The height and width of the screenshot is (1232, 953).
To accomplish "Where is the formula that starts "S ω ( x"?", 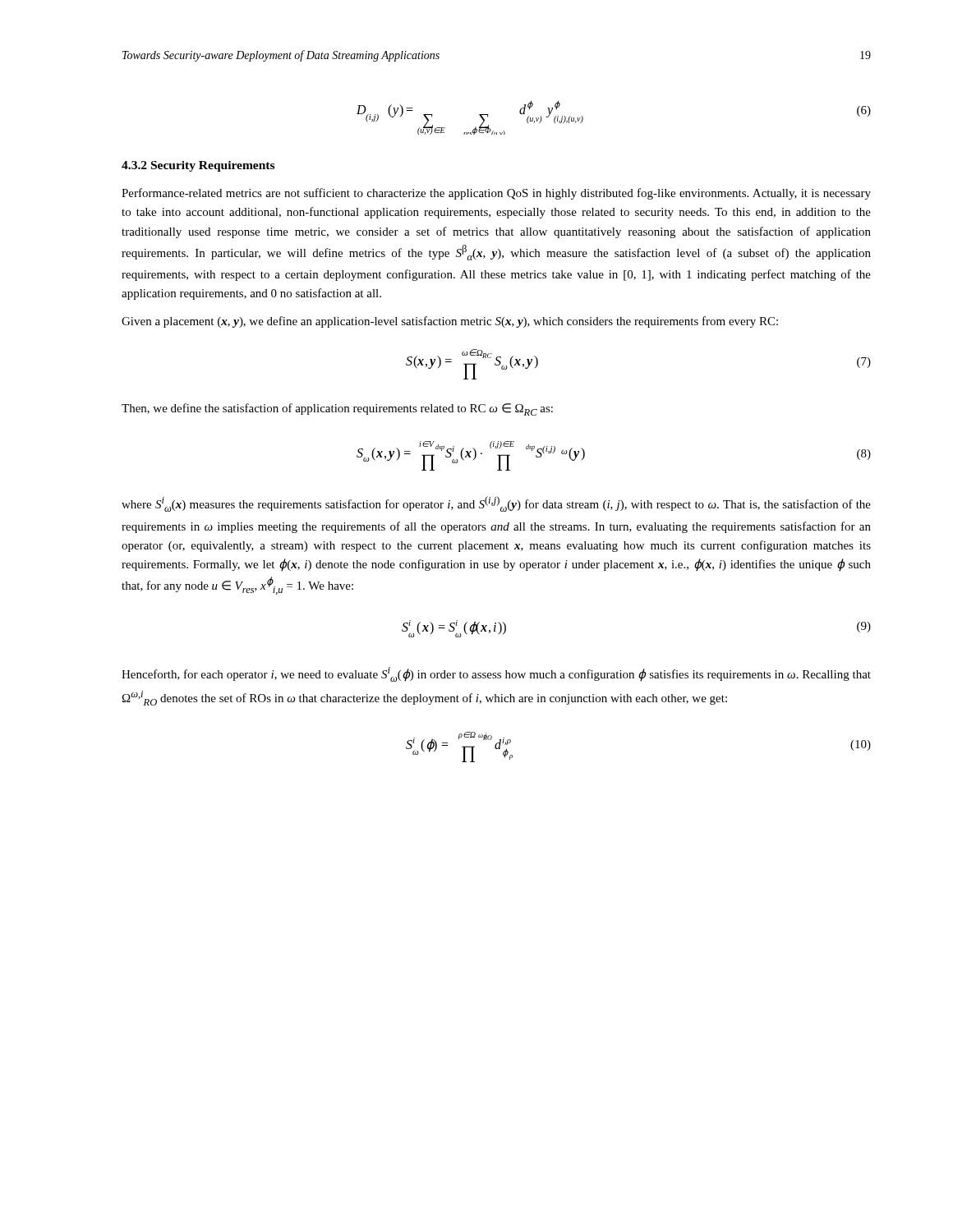I will 475,455.
